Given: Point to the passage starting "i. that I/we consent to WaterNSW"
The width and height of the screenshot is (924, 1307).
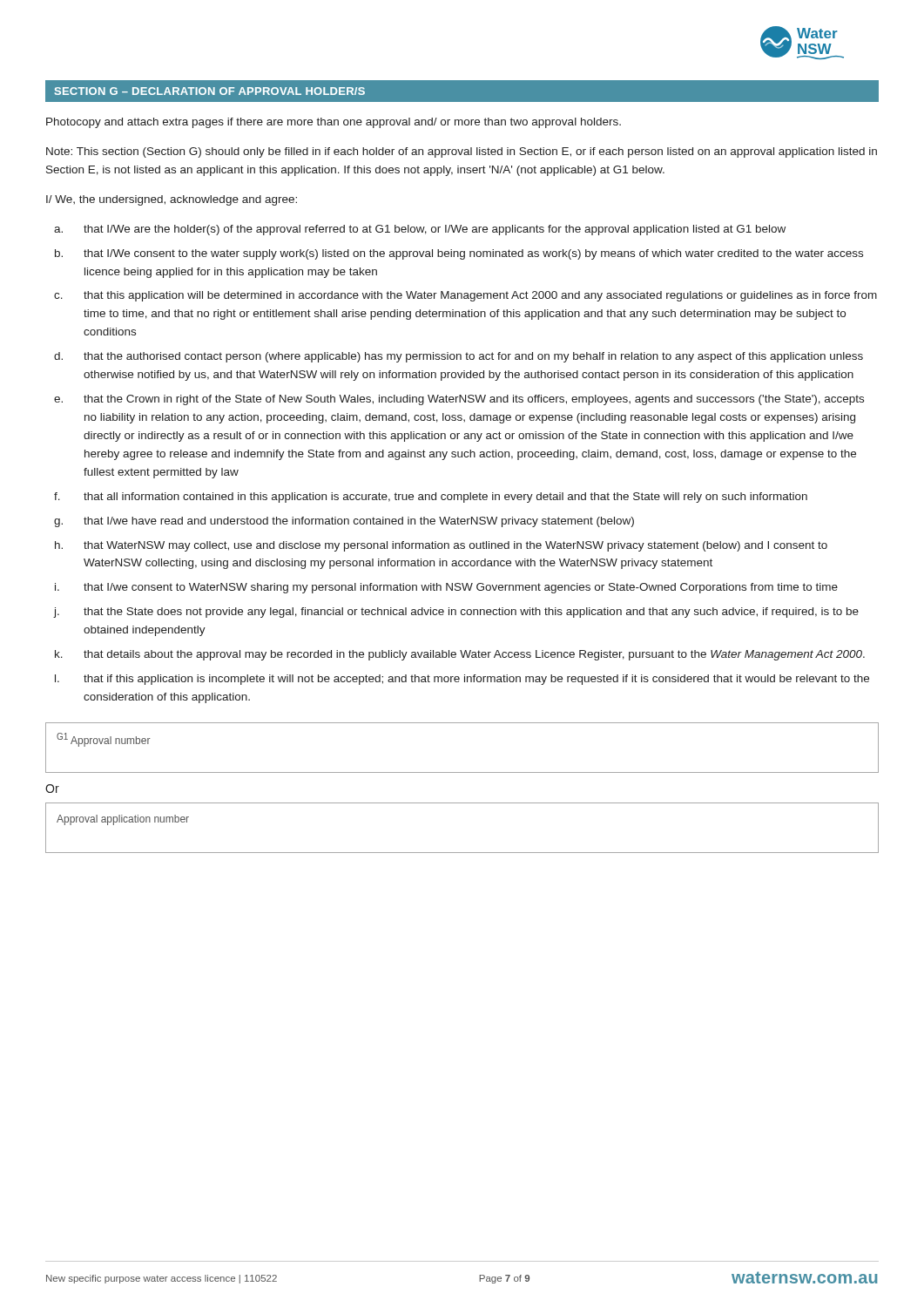Looking at the screenshot, I should (466, 588).
